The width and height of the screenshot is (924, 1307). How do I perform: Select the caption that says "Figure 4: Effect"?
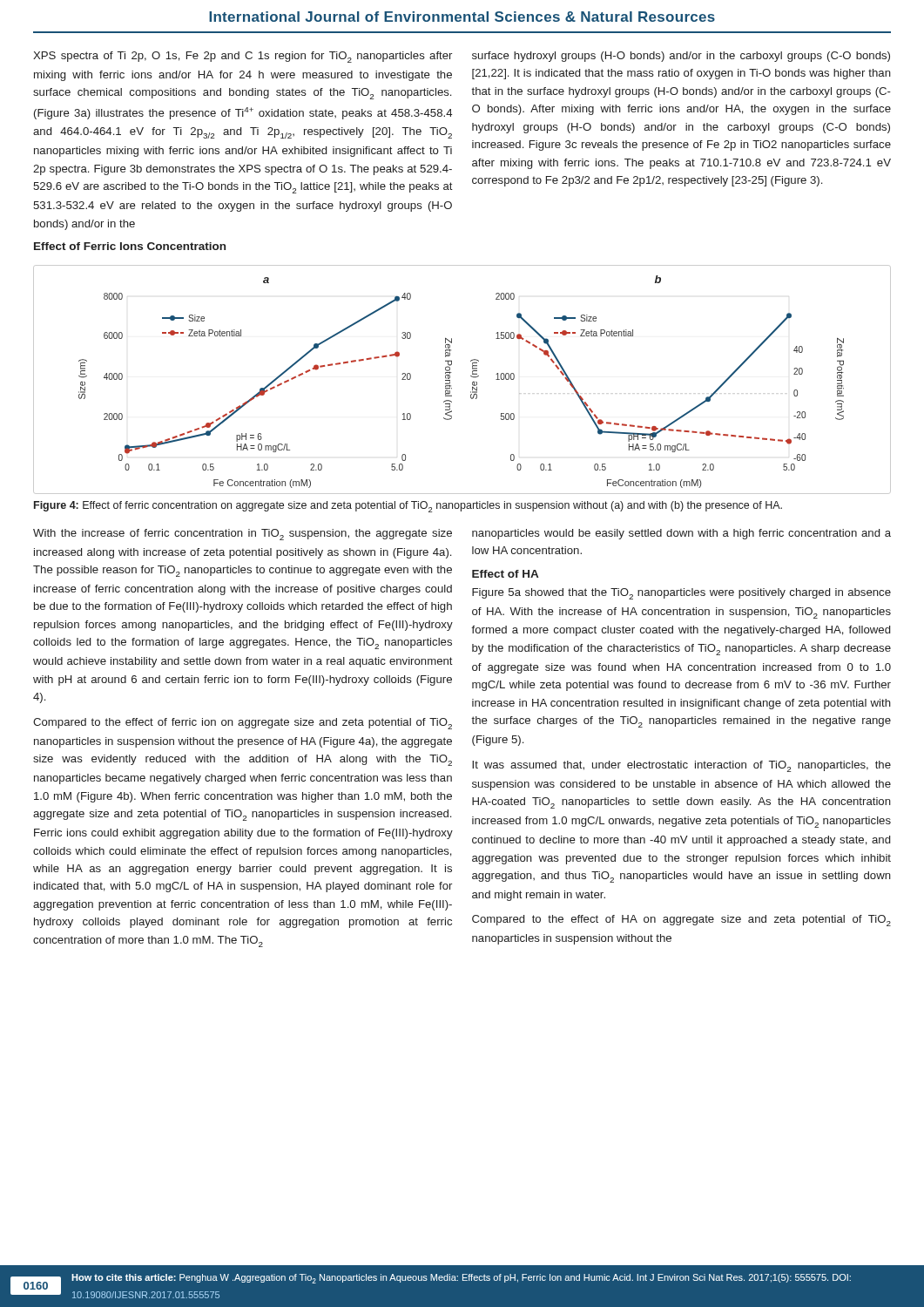click(x=408, y=506)
